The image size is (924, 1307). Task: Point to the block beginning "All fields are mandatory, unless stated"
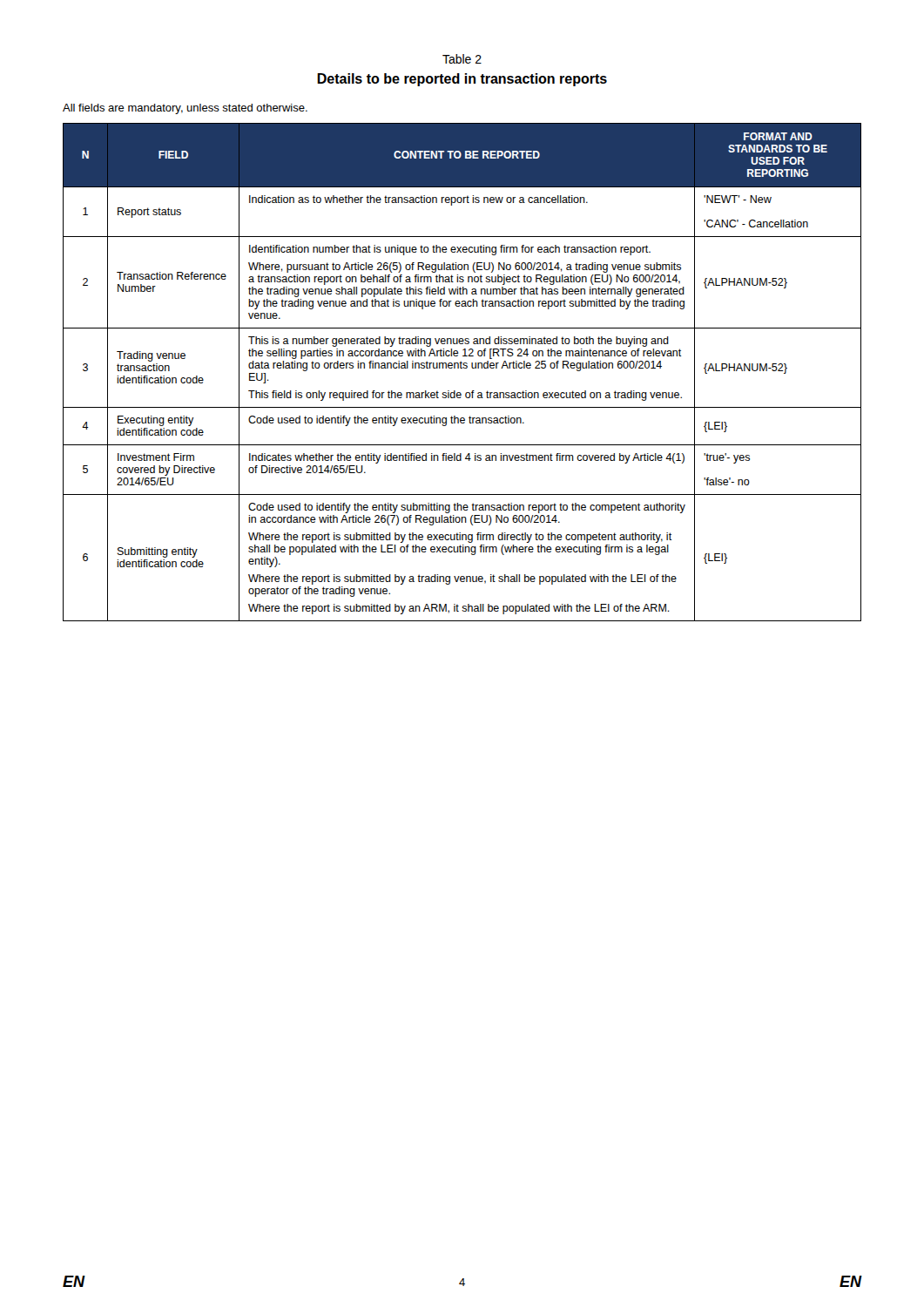coord(185,108)
